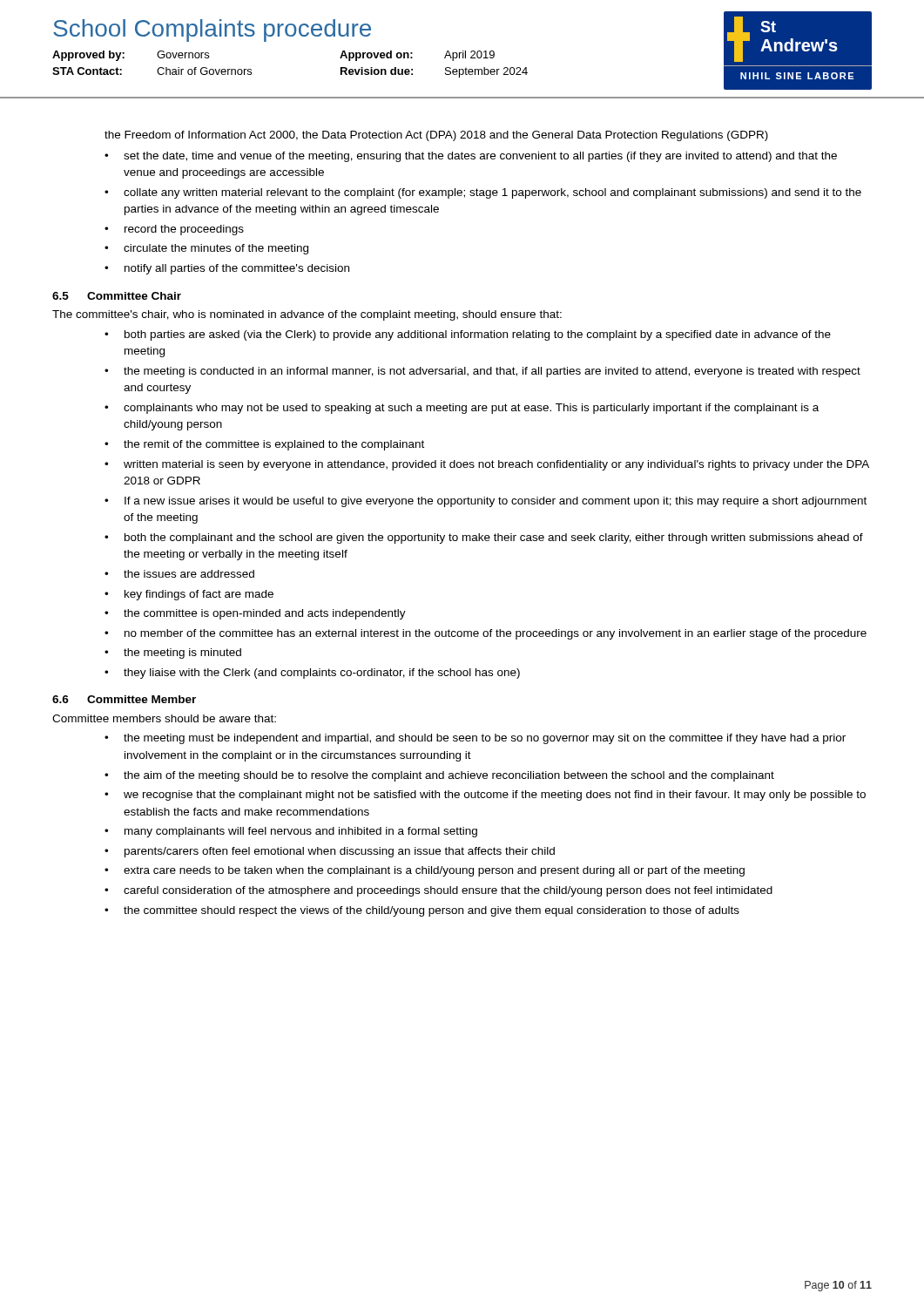Click on the section header with the text "6.5 Committee Chair"
The width and height of the screenshot is (924, 1307).
(x=117, y=296)
